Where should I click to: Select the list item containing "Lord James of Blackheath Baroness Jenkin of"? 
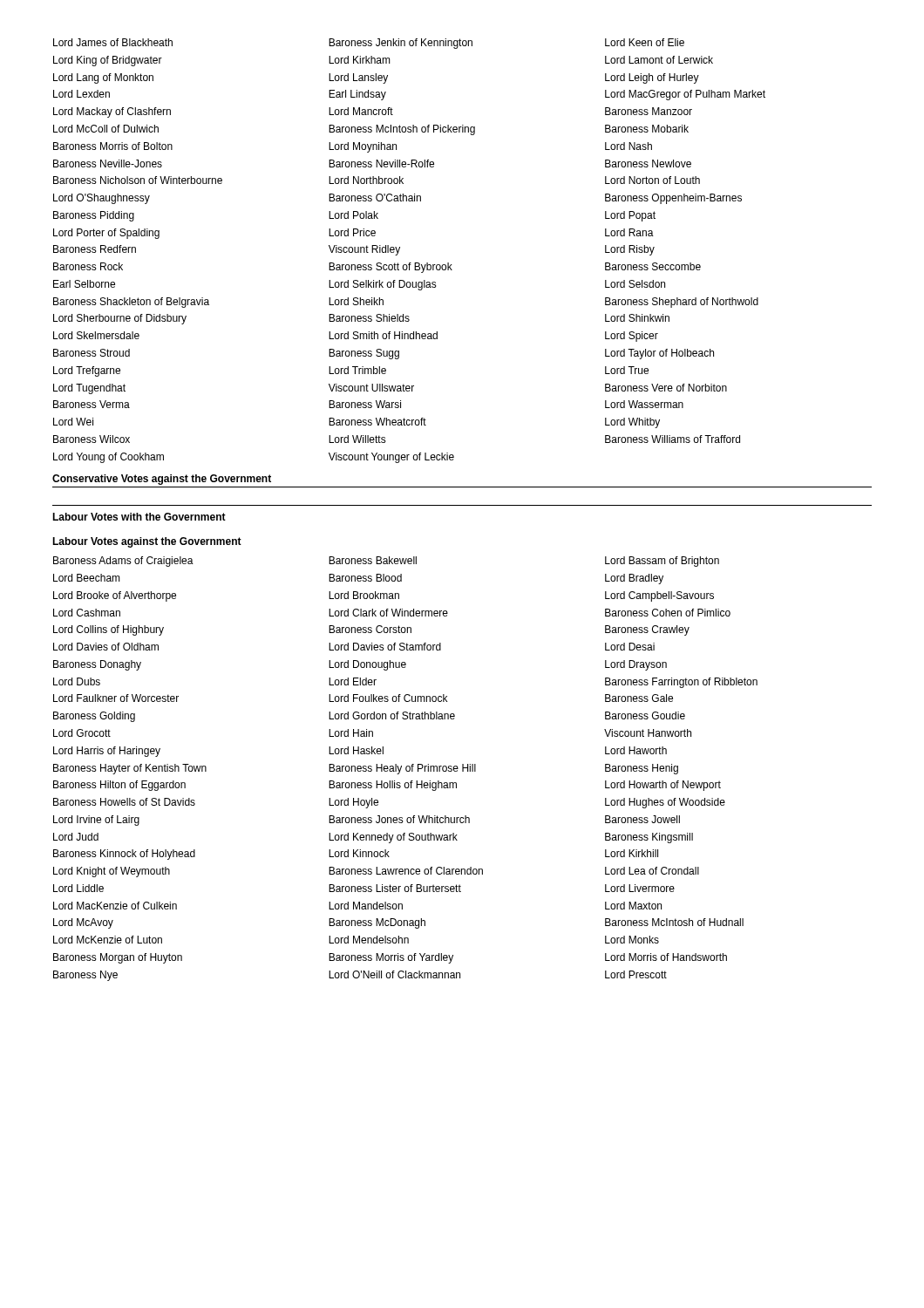369,44
